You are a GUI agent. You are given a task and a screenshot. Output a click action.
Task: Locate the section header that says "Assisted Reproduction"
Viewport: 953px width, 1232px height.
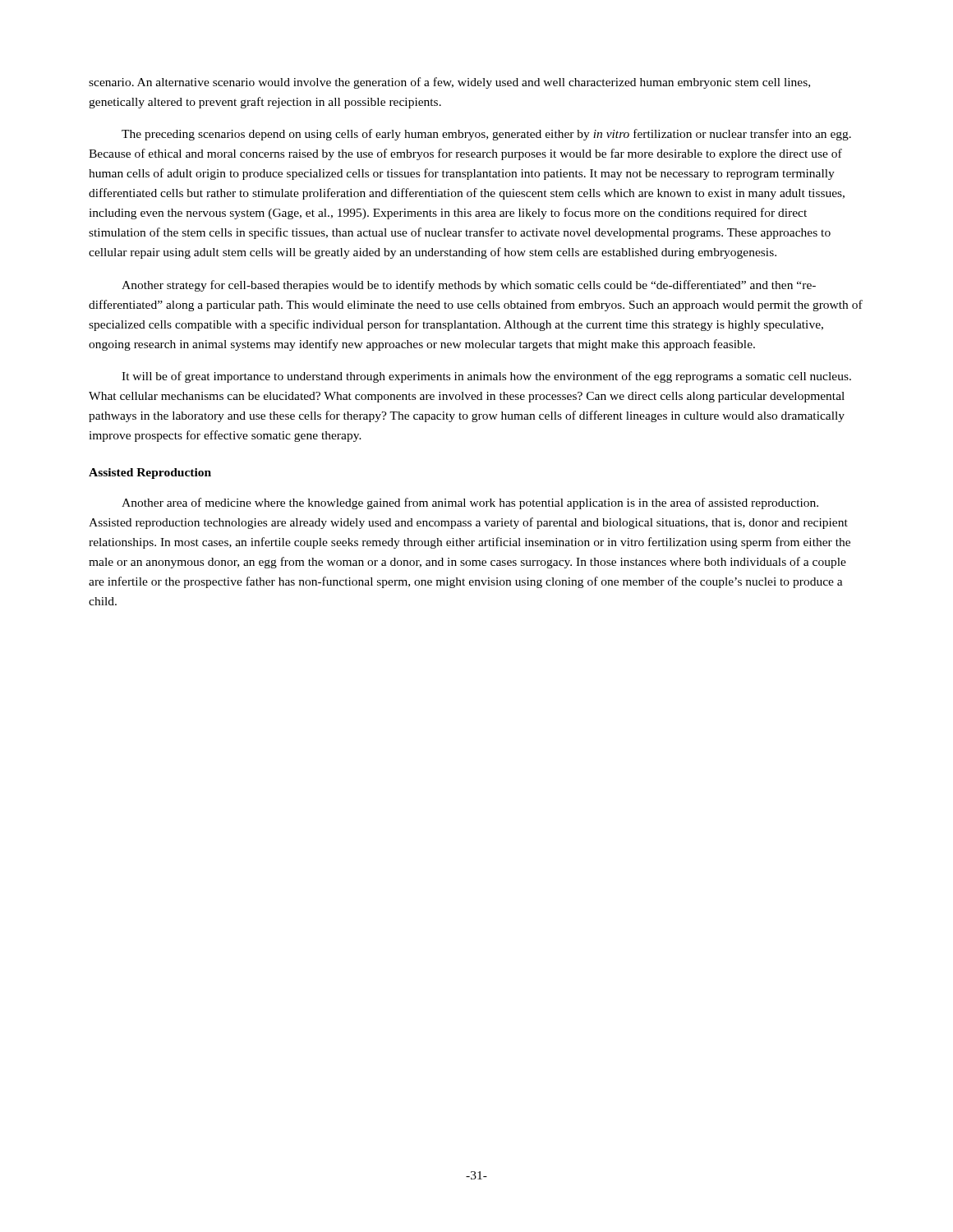(x=150, y=473)
